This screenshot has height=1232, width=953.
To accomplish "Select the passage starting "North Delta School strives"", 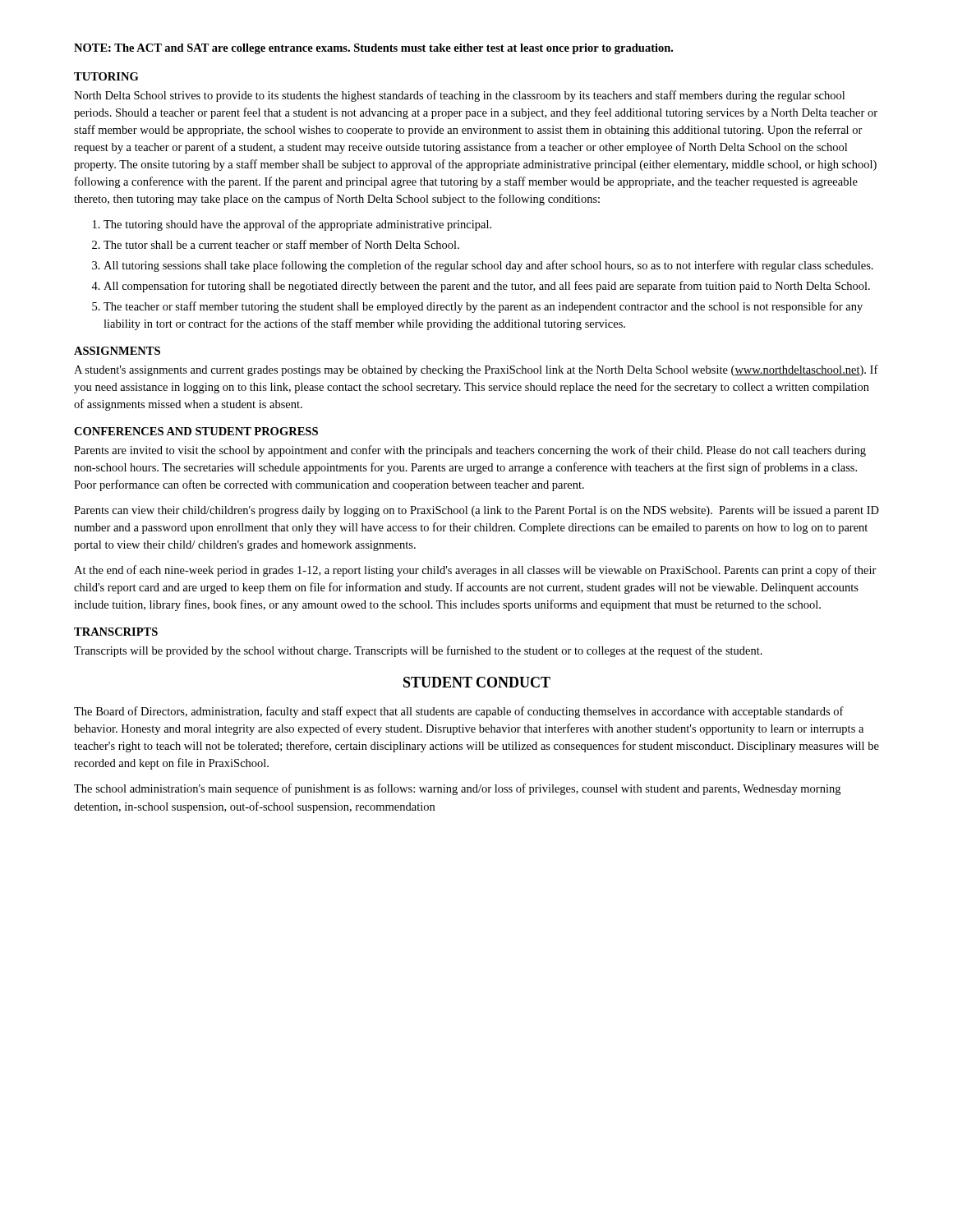I will pyautogui.click(x=476, y=148).
